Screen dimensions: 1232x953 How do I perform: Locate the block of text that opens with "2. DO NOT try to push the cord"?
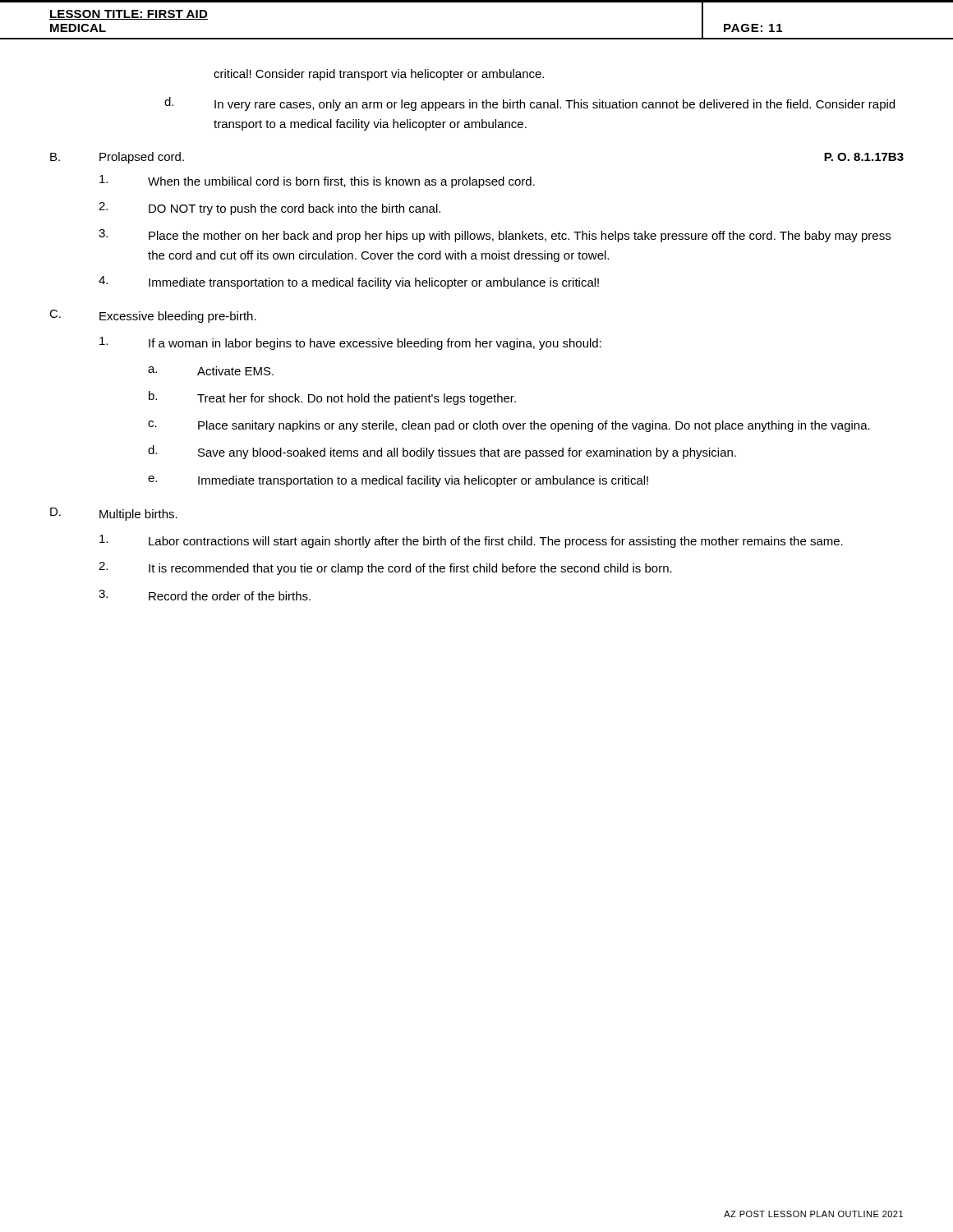click(x=269, y=209)
